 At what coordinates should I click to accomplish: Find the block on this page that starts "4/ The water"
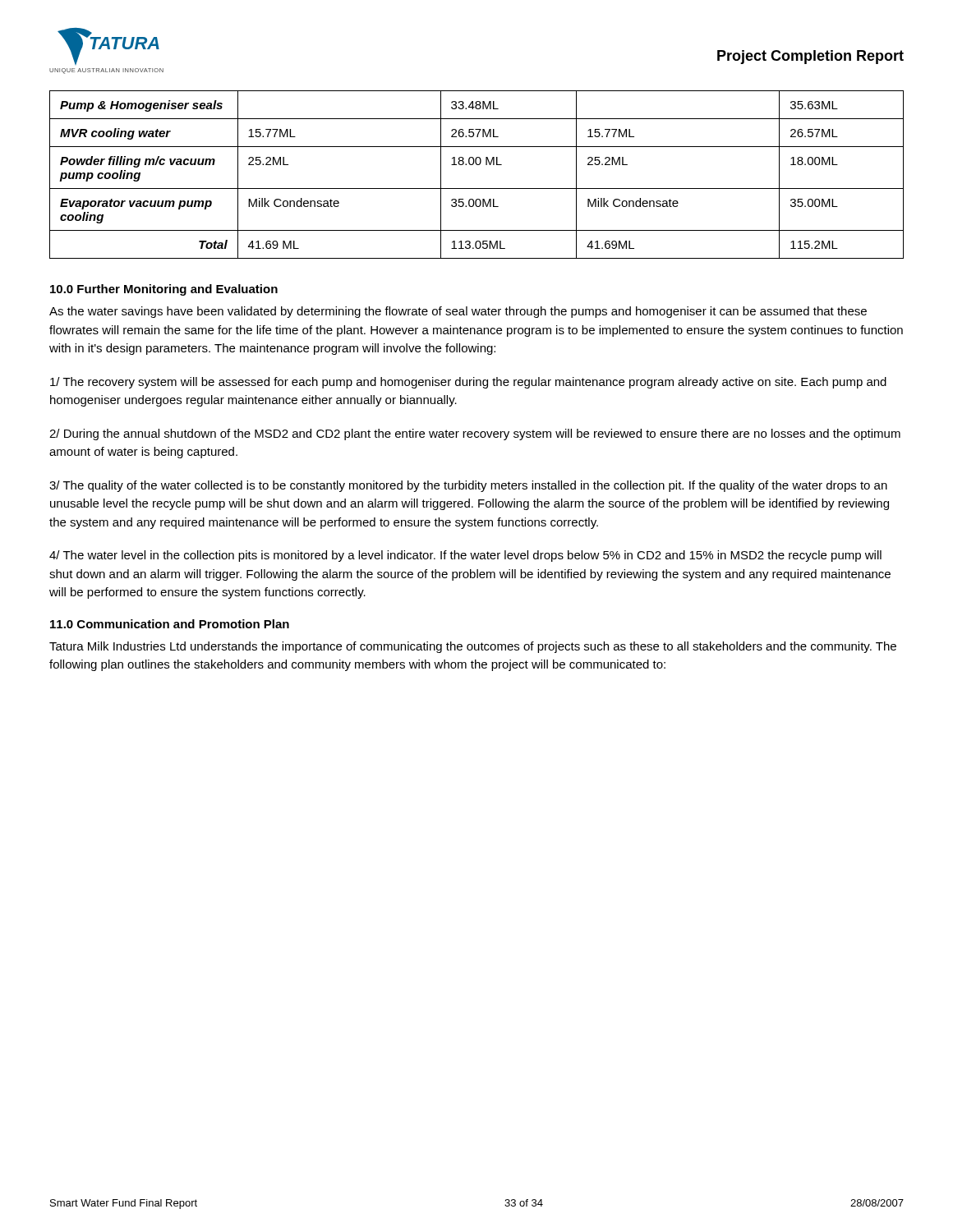pyautogui.click(x=470, y=573)
